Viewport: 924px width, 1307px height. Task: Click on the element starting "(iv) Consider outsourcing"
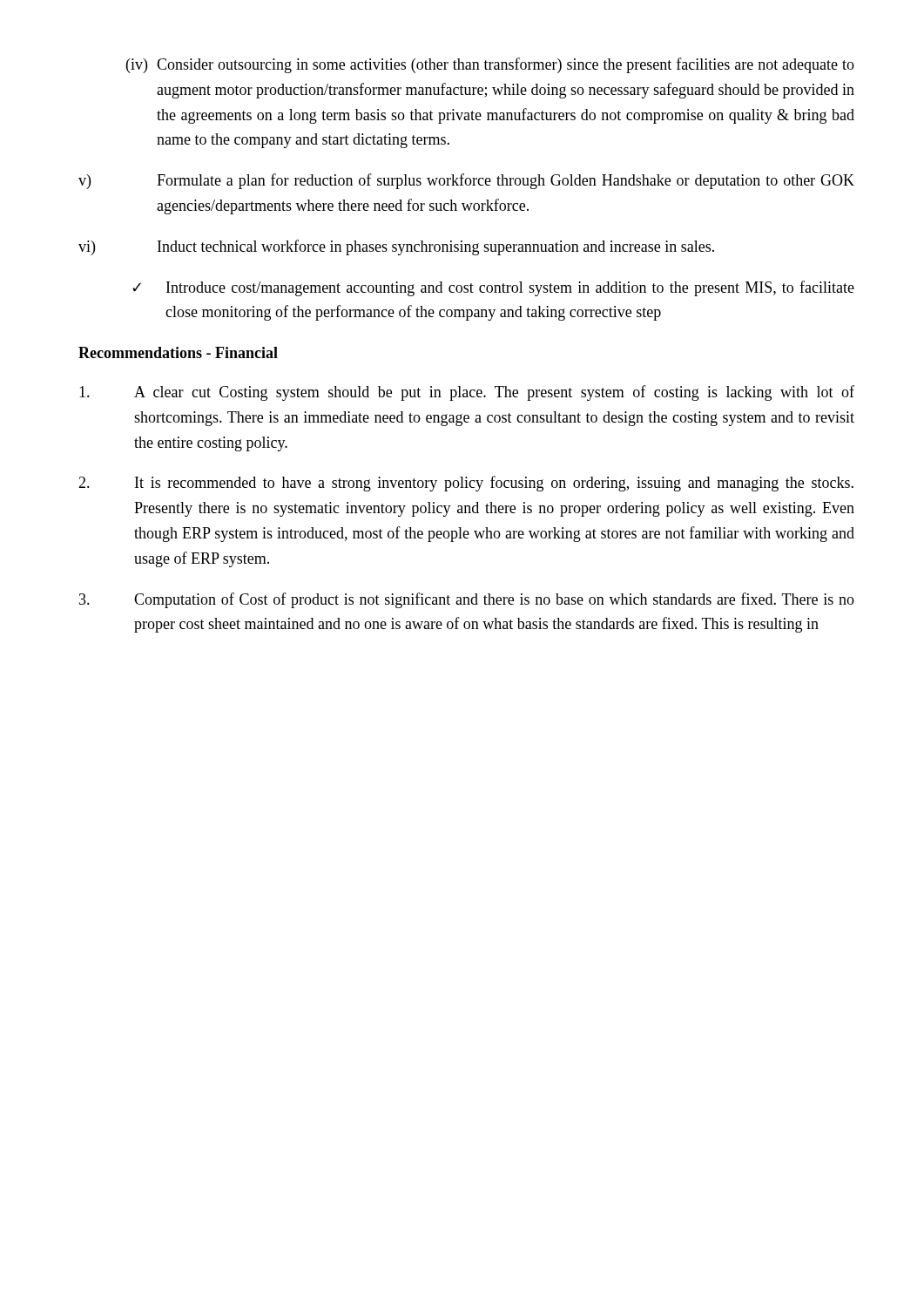click(466, 102)
